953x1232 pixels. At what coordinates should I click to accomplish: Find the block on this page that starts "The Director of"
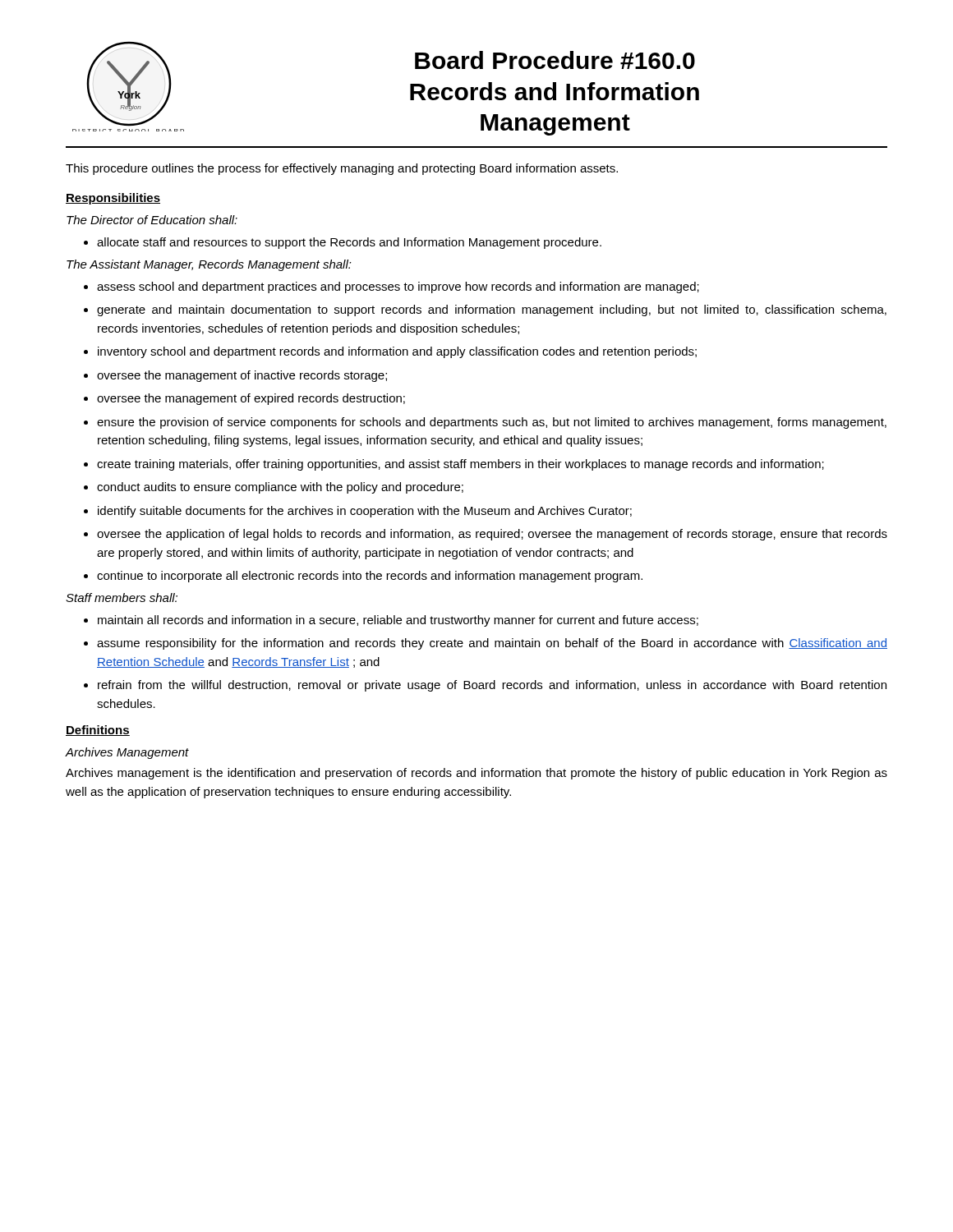point(152,220)
